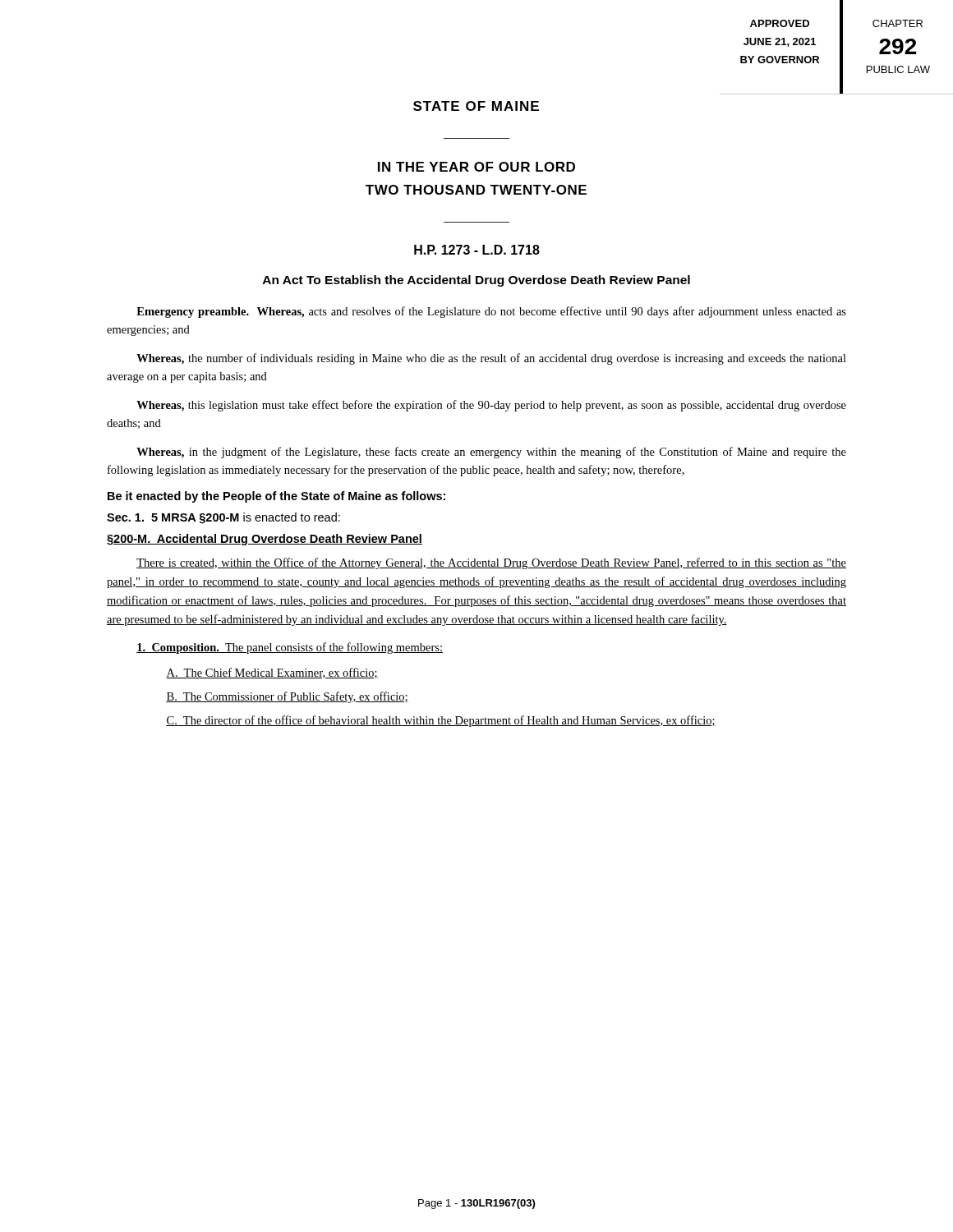Viewport: 953px width, 1232px height.
Task: Find the title with the text "H.P. 1273 - L.D. 1718"
Action: pos(476,250)
